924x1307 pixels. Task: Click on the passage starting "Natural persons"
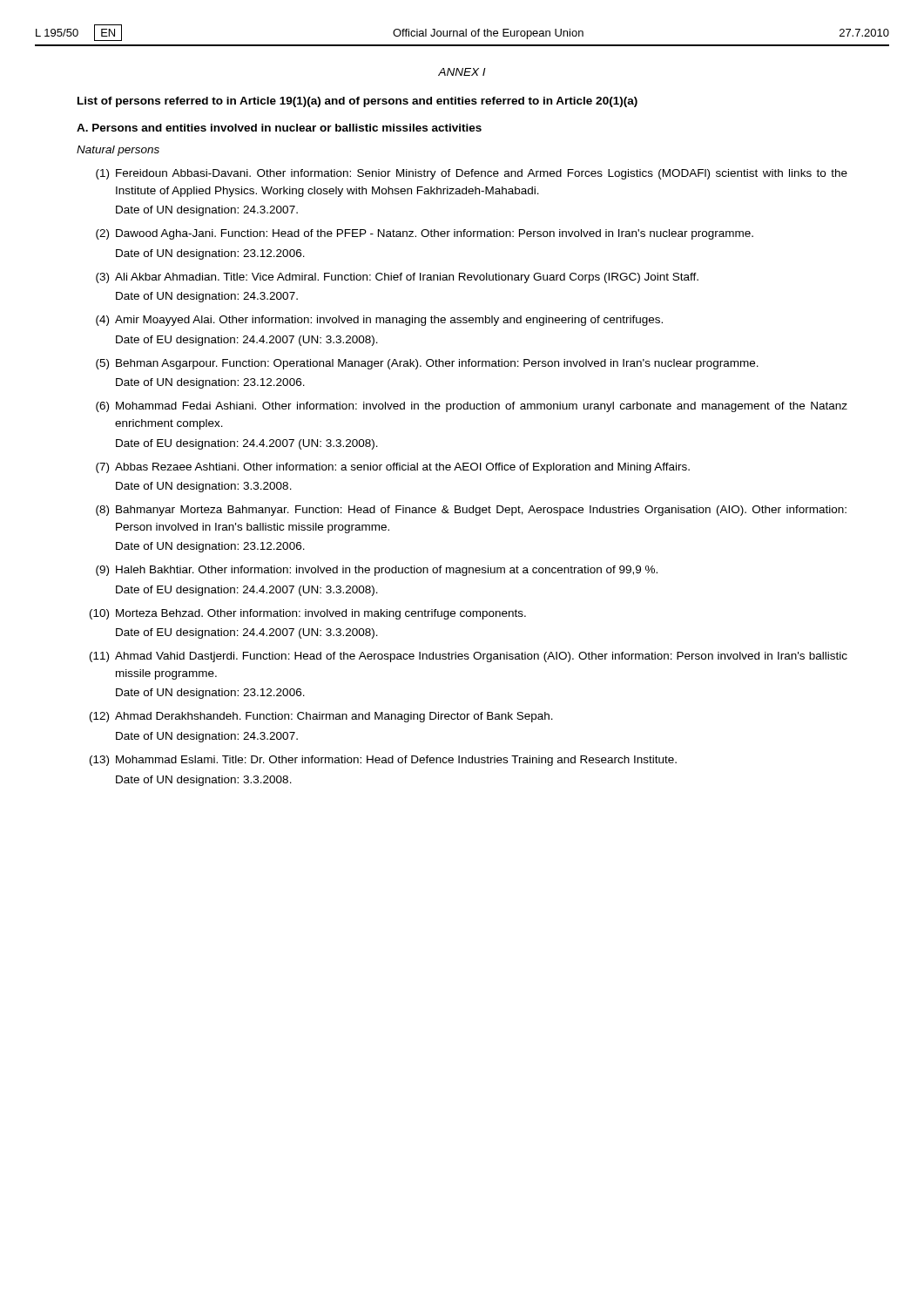pyautogui.click(x=118, y=149)
